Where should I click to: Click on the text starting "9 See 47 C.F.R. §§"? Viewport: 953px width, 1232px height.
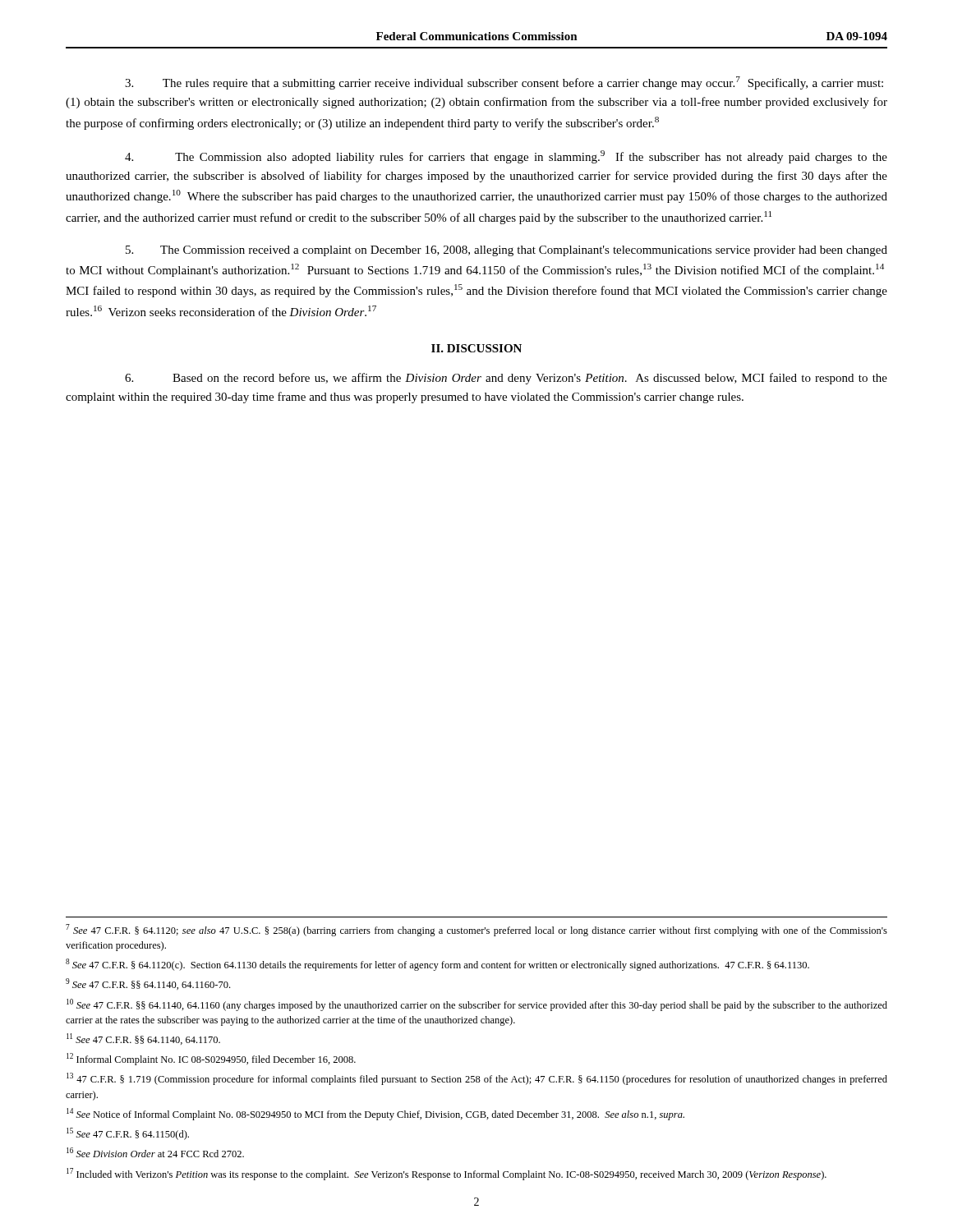pos(148,984)
